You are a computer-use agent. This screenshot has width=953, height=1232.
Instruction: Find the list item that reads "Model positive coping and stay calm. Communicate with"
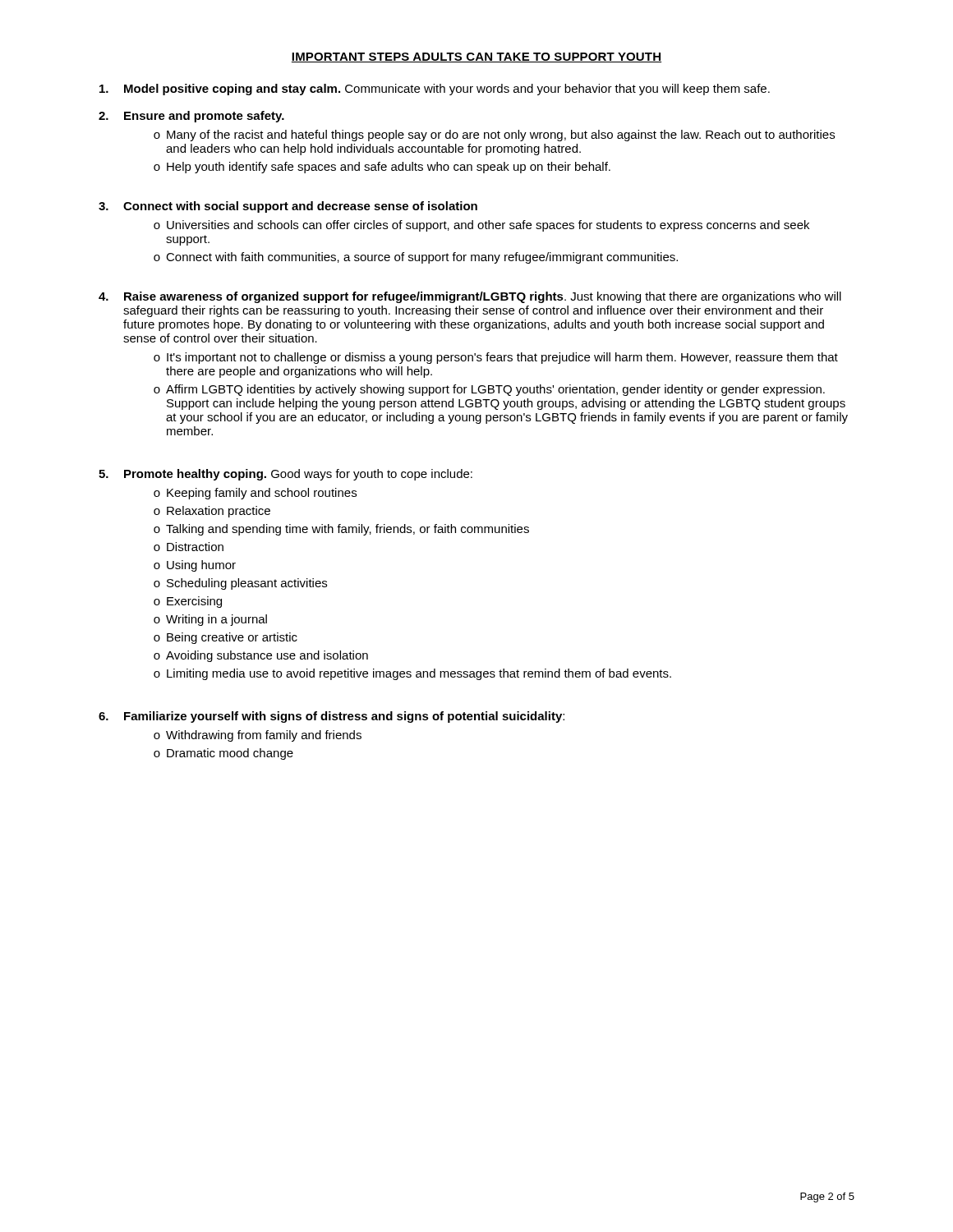476,88
